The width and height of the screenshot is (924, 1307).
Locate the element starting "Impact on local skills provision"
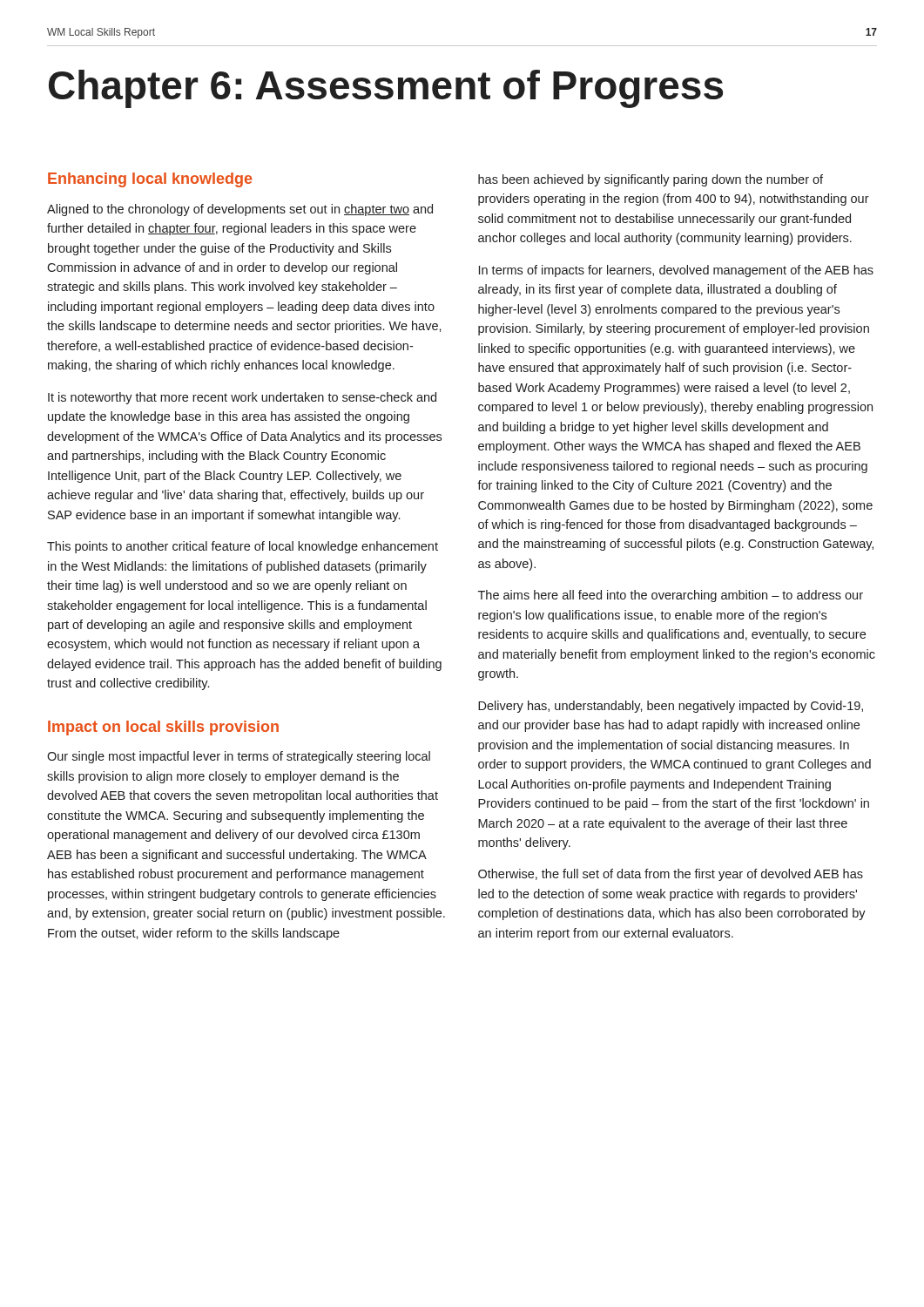click(247, 727)
